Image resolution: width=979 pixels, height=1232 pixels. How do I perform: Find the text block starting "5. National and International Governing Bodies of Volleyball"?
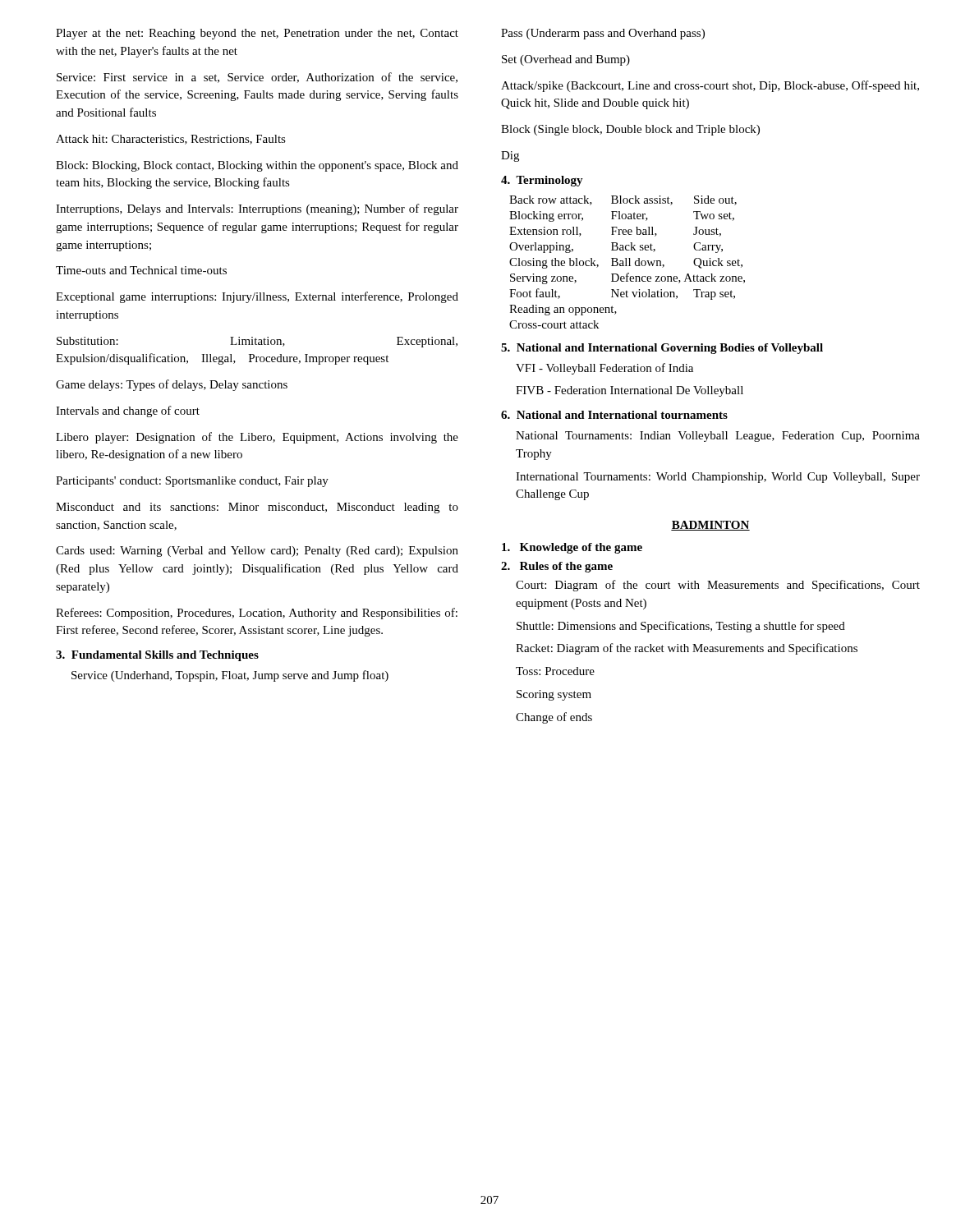click(x=662, y=347)
